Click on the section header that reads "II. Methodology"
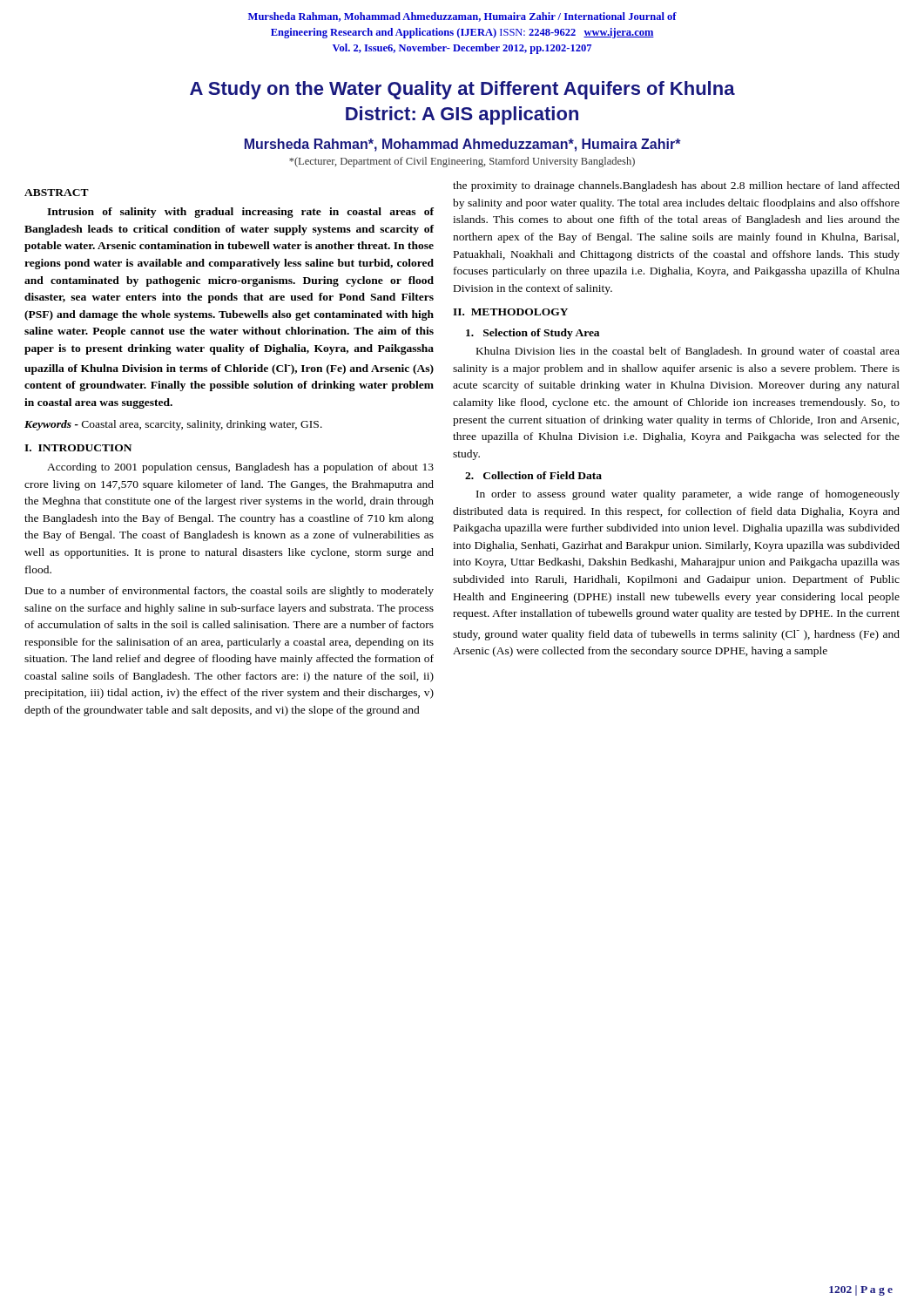This screenshot has height=1307, width=924. [511, 312]
